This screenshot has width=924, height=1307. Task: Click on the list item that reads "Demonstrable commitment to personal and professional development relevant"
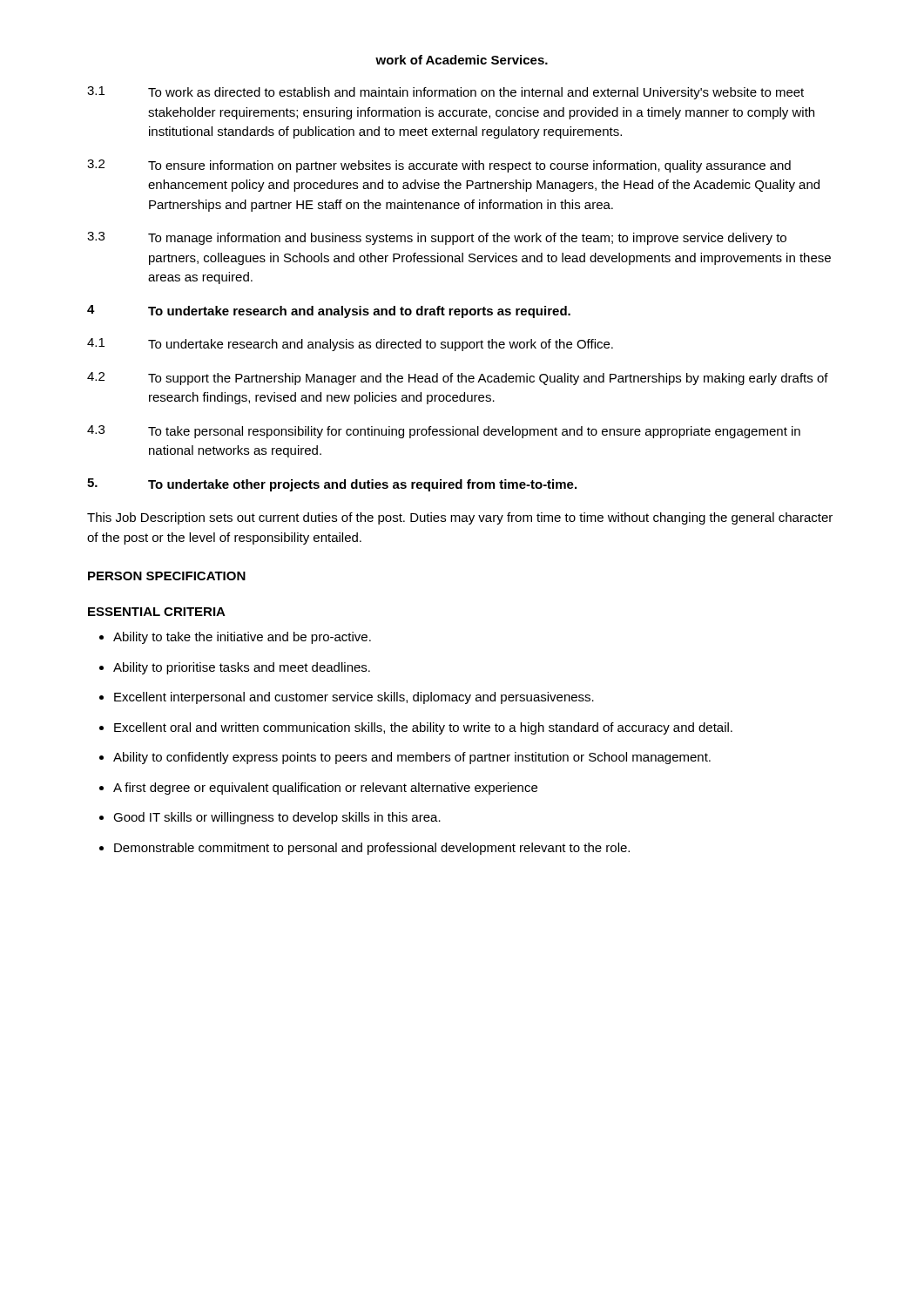click(475, 848)
